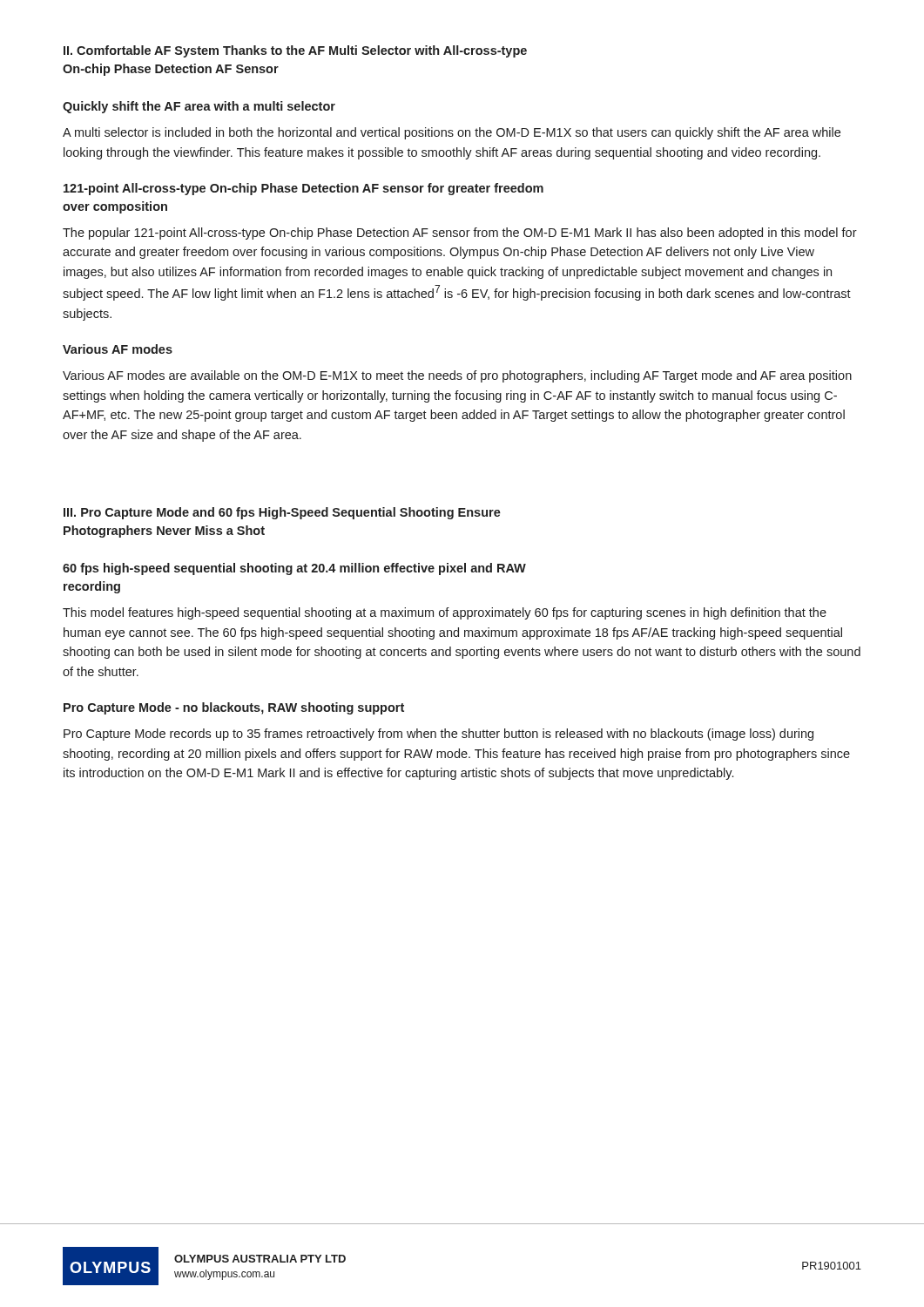
Task: Locate the section header with the text "Pro Capture Mode - no blackouts,"
Action: pos(234,708)
